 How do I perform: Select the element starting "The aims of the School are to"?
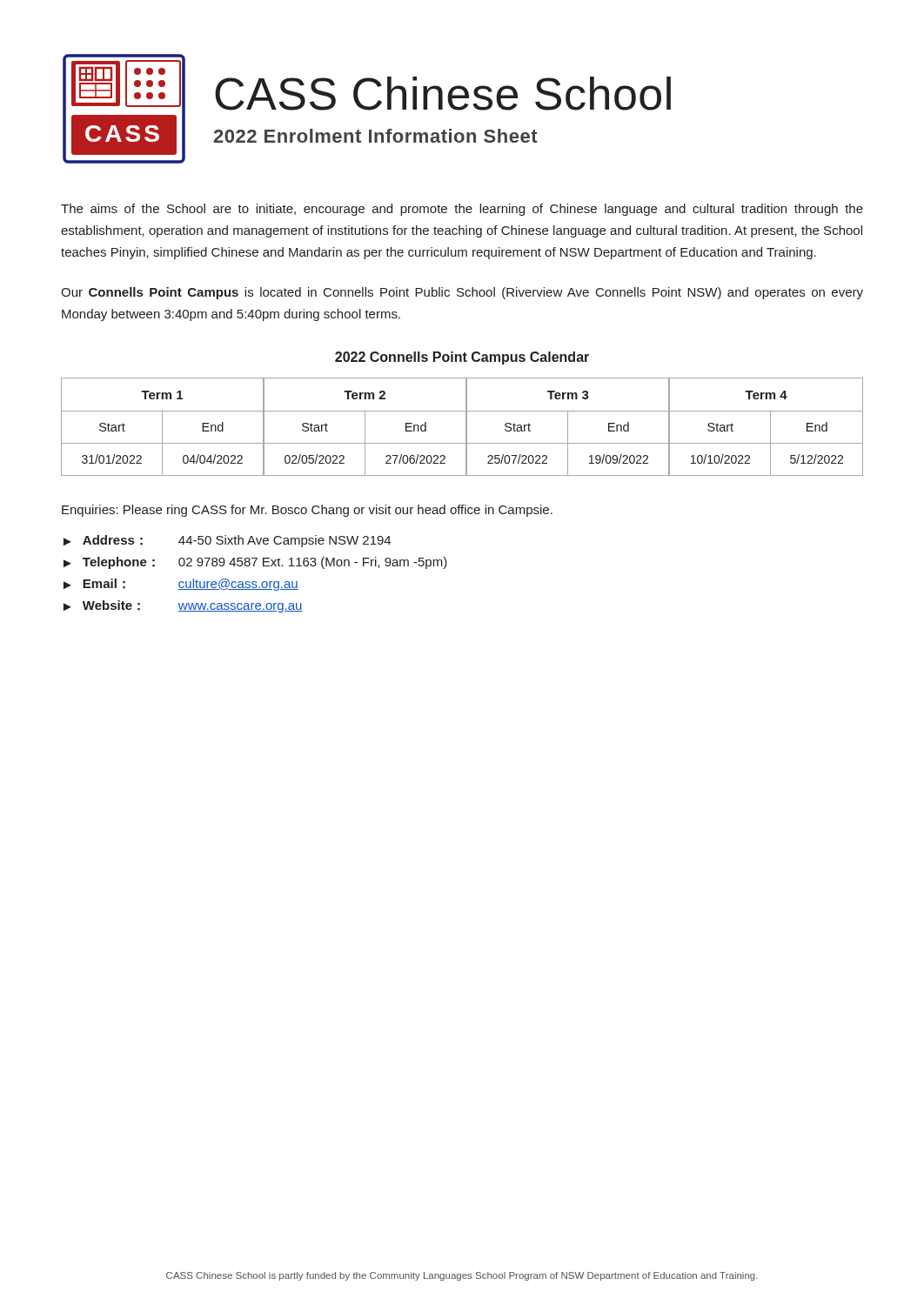462,230
